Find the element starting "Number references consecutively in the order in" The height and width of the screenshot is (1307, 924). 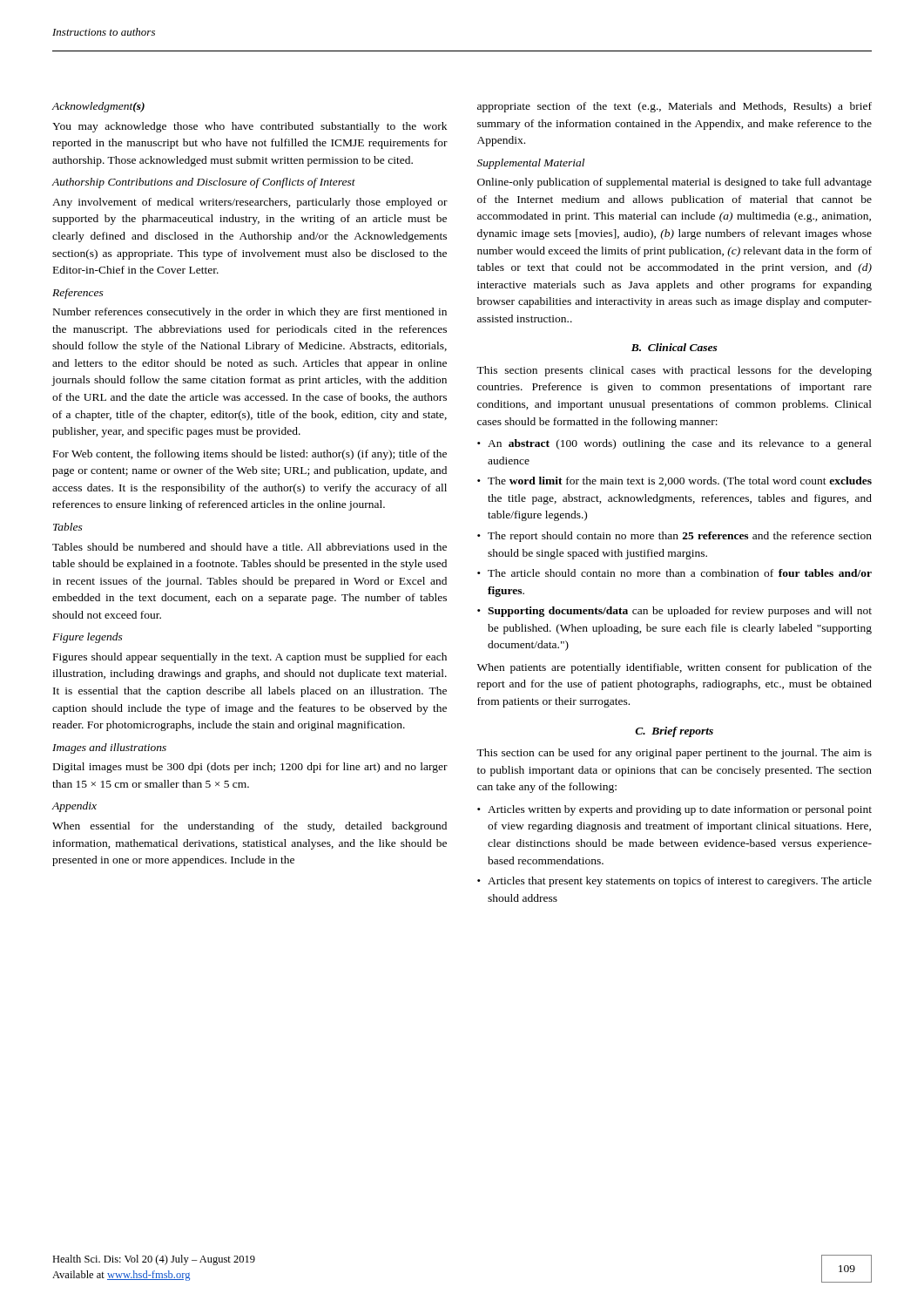click(250, 371)
